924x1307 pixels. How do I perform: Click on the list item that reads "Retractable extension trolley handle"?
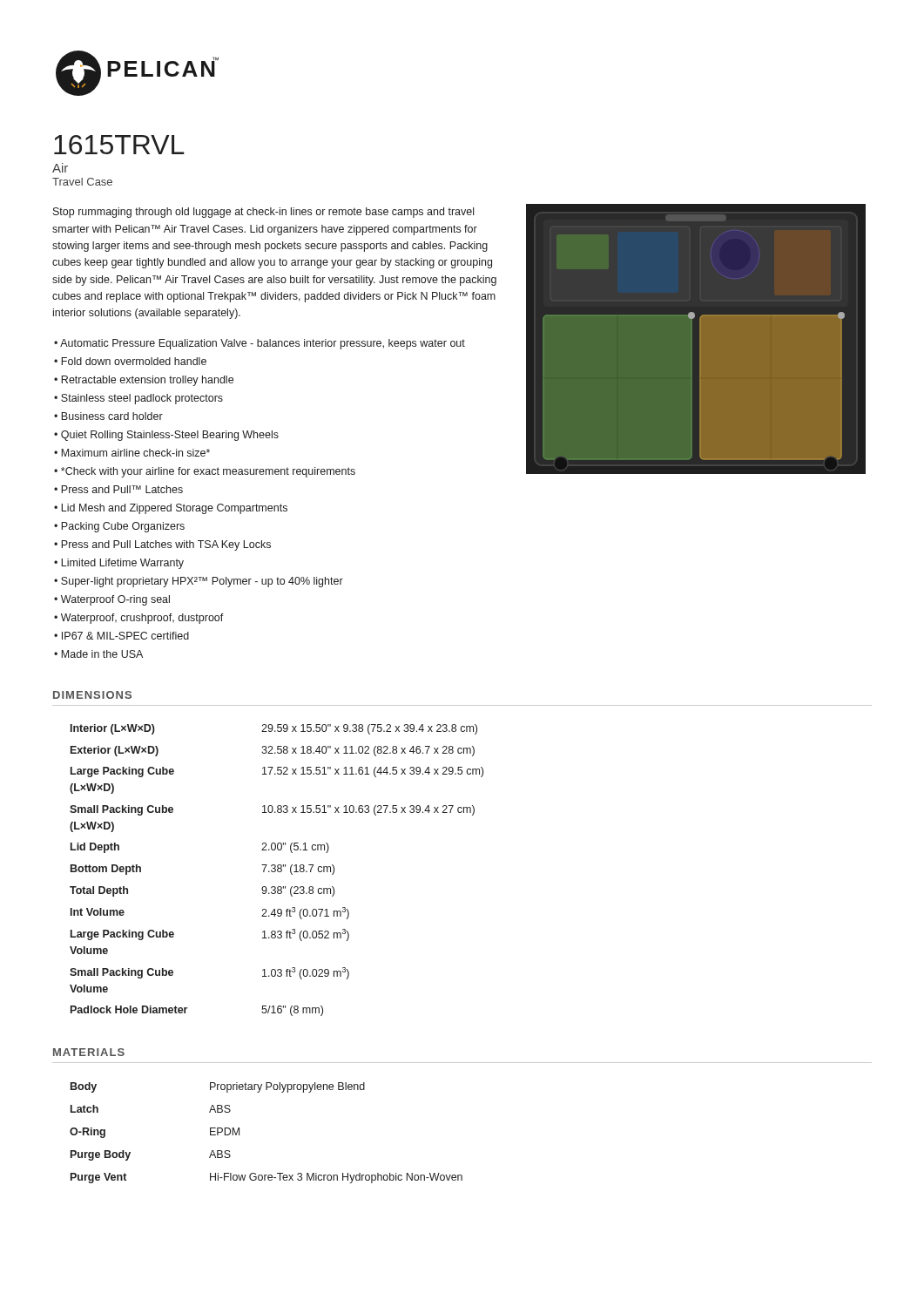coord(147,380)
